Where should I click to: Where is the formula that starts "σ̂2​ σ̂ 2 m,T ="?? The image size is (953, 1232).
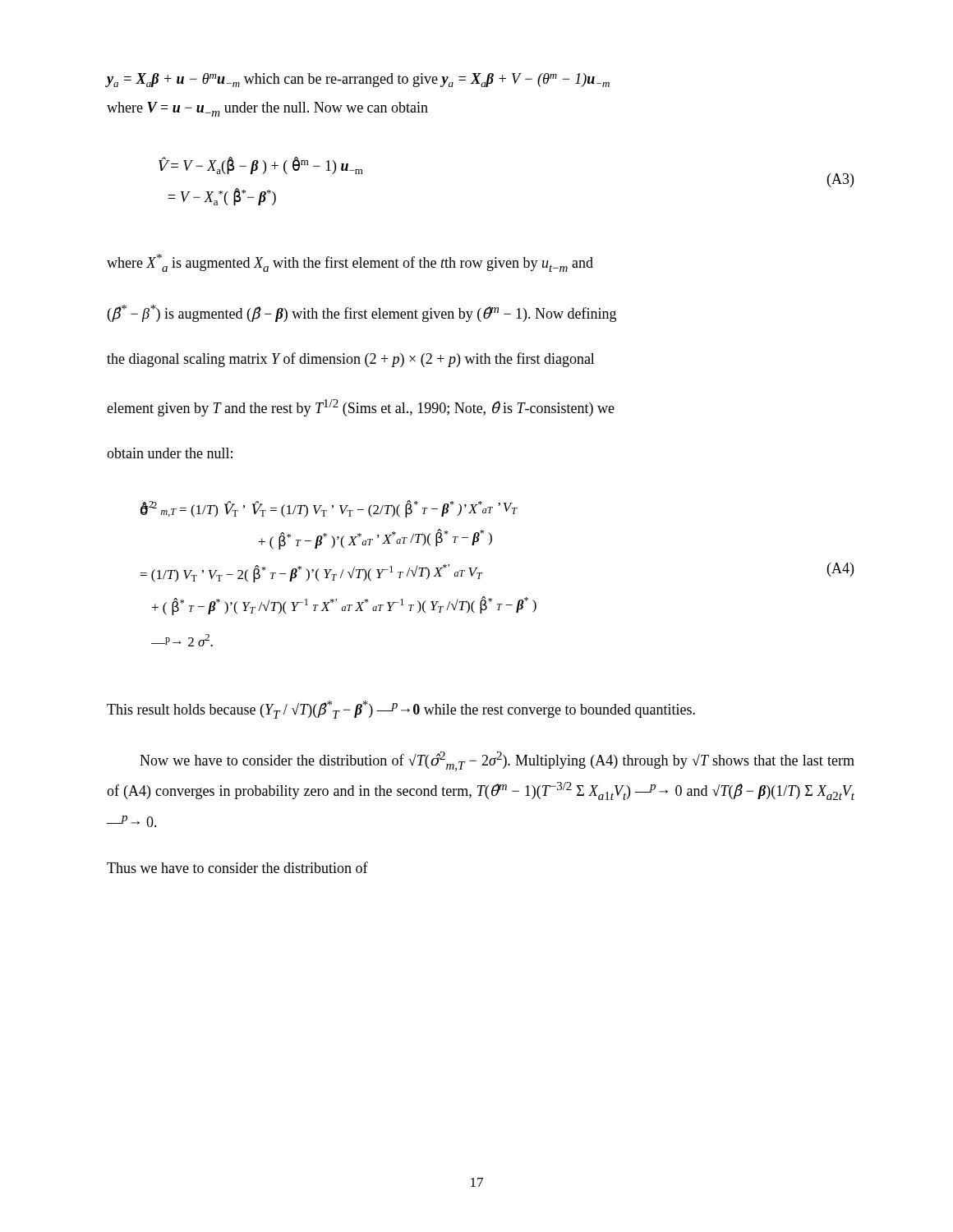[329, 509]
